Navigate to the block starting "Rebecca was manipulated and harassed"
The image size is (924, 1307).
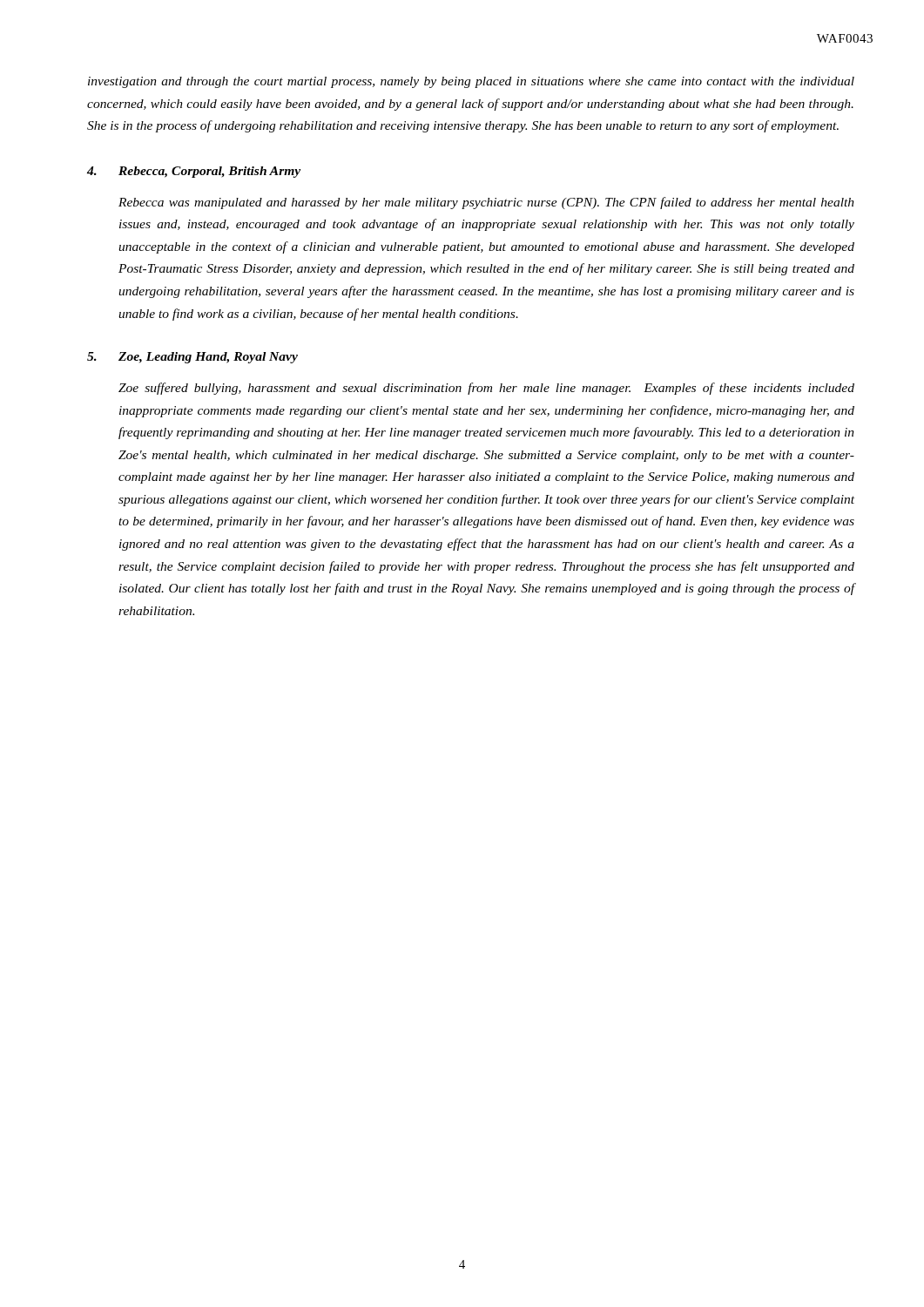(486, 257)
